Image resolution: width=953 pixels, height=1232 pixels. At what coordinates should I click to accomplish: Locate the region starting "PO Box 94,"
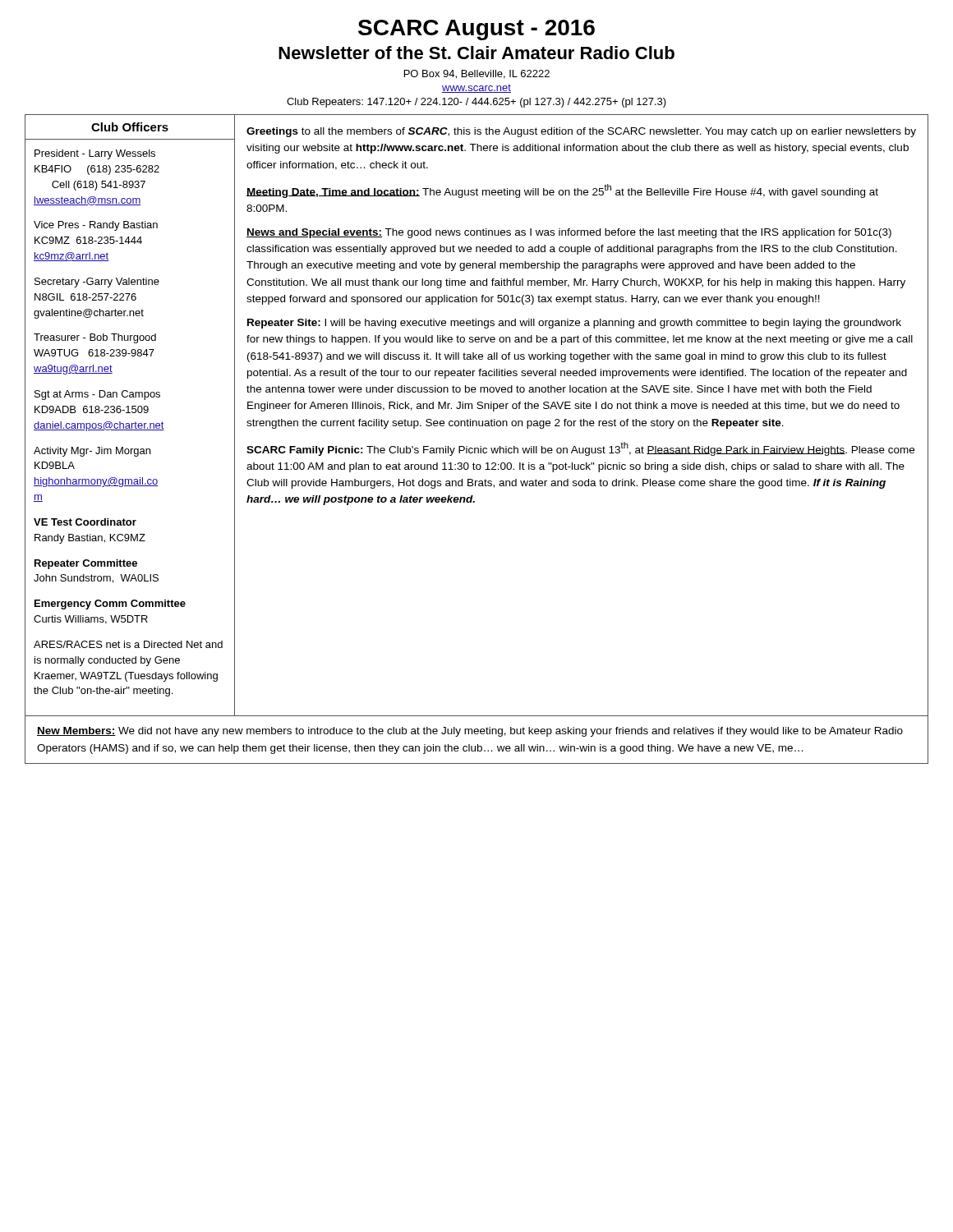coord(476,87)
